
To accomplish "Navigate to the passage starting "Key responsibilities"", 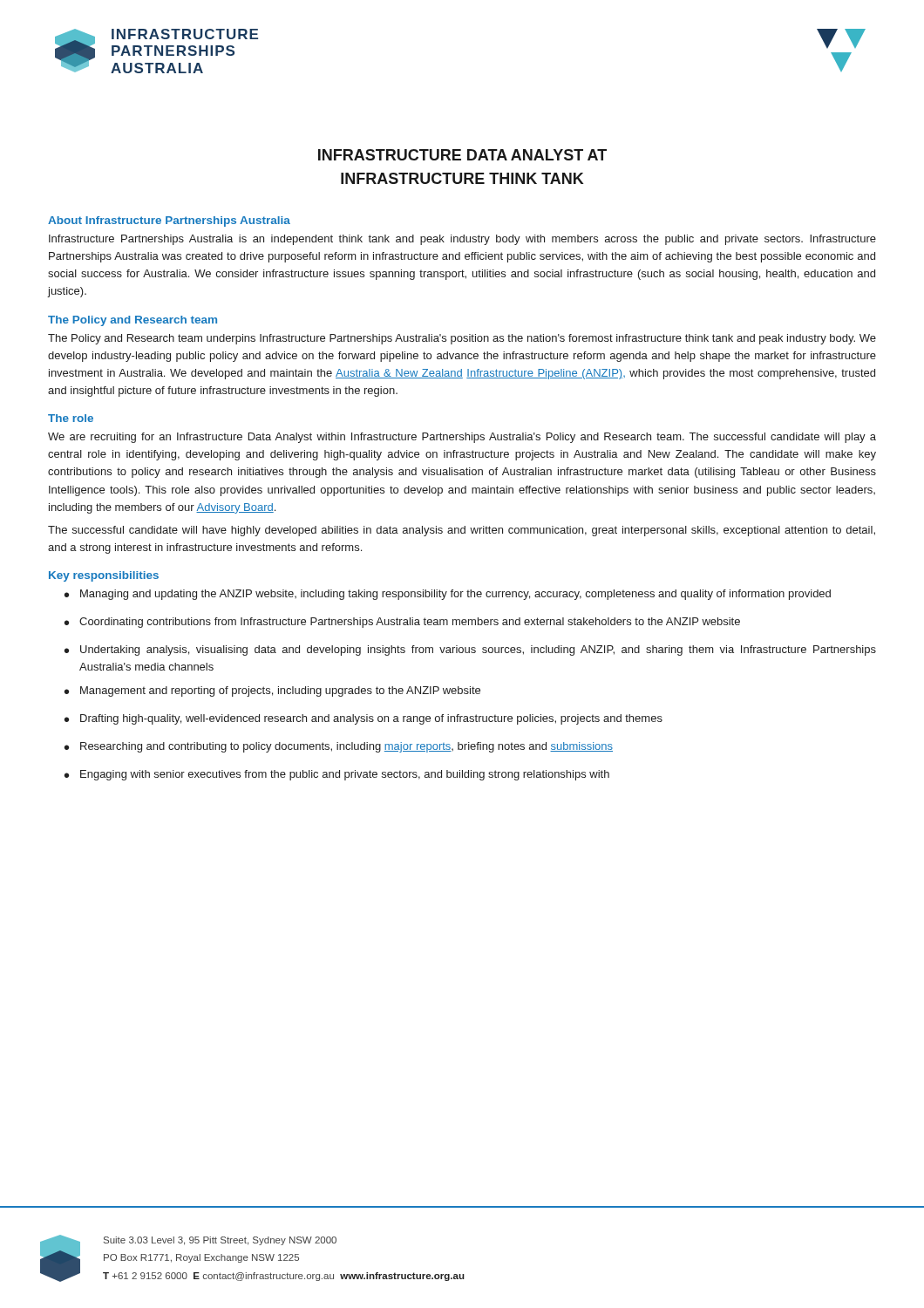I will click(x=104, y=575).
